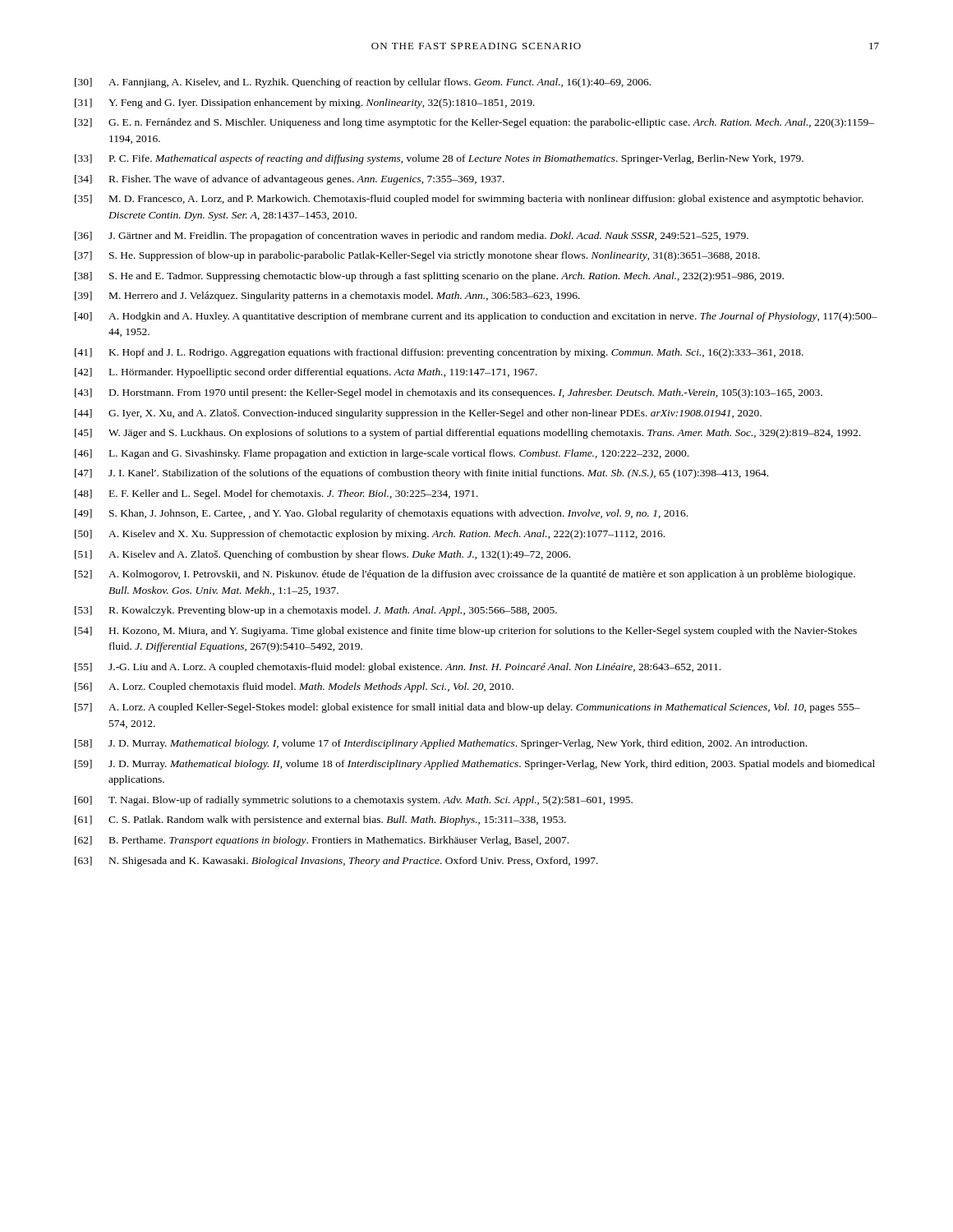The height and width of the screenshot is (1232, 953).
Task: Locate the block of text that opens with "[42] L. Hörmander. Hypoelliptic"
Action: point(476,372)
